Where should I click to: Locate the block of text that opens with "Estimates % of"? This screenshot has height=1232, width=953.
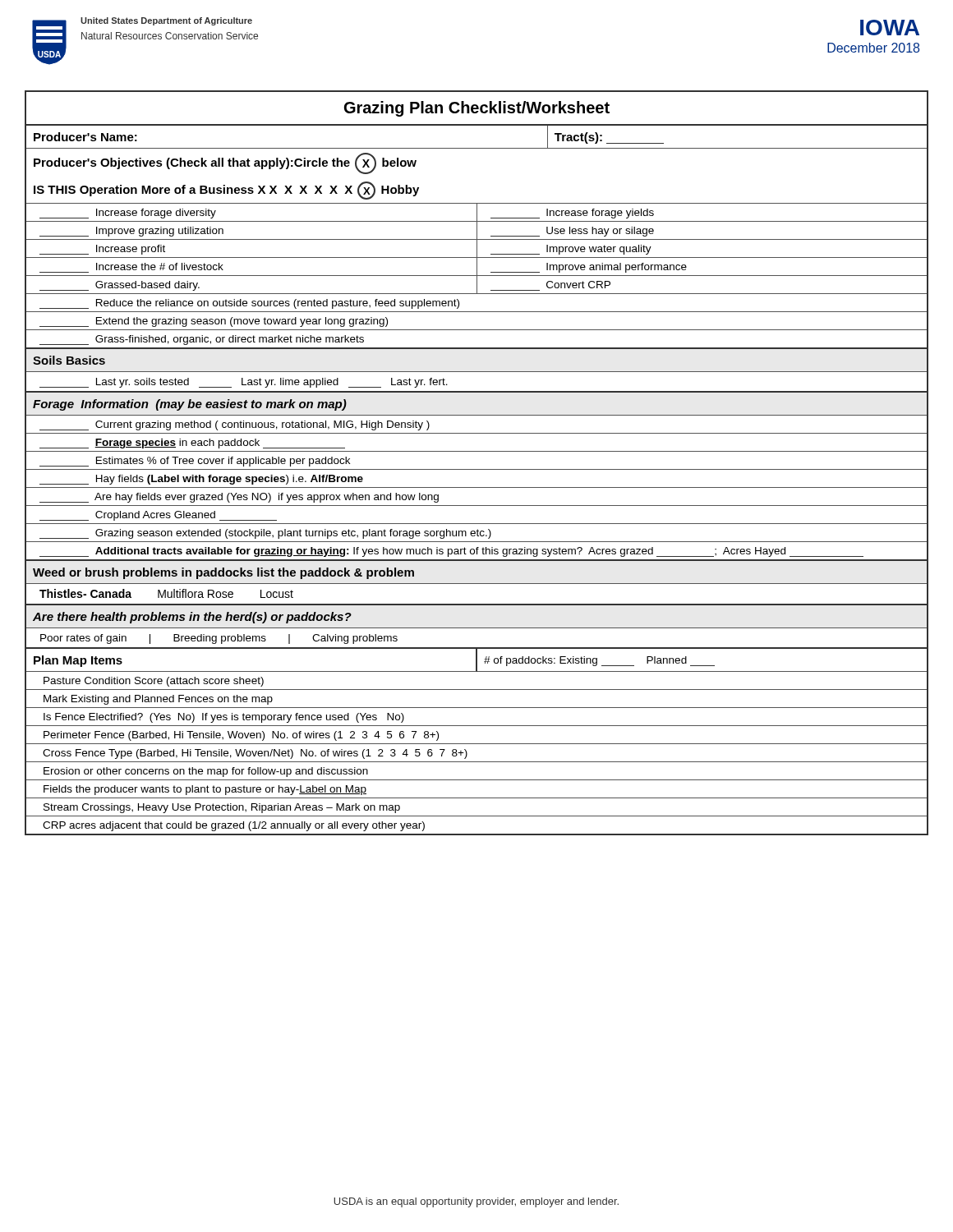coord(476,460)
